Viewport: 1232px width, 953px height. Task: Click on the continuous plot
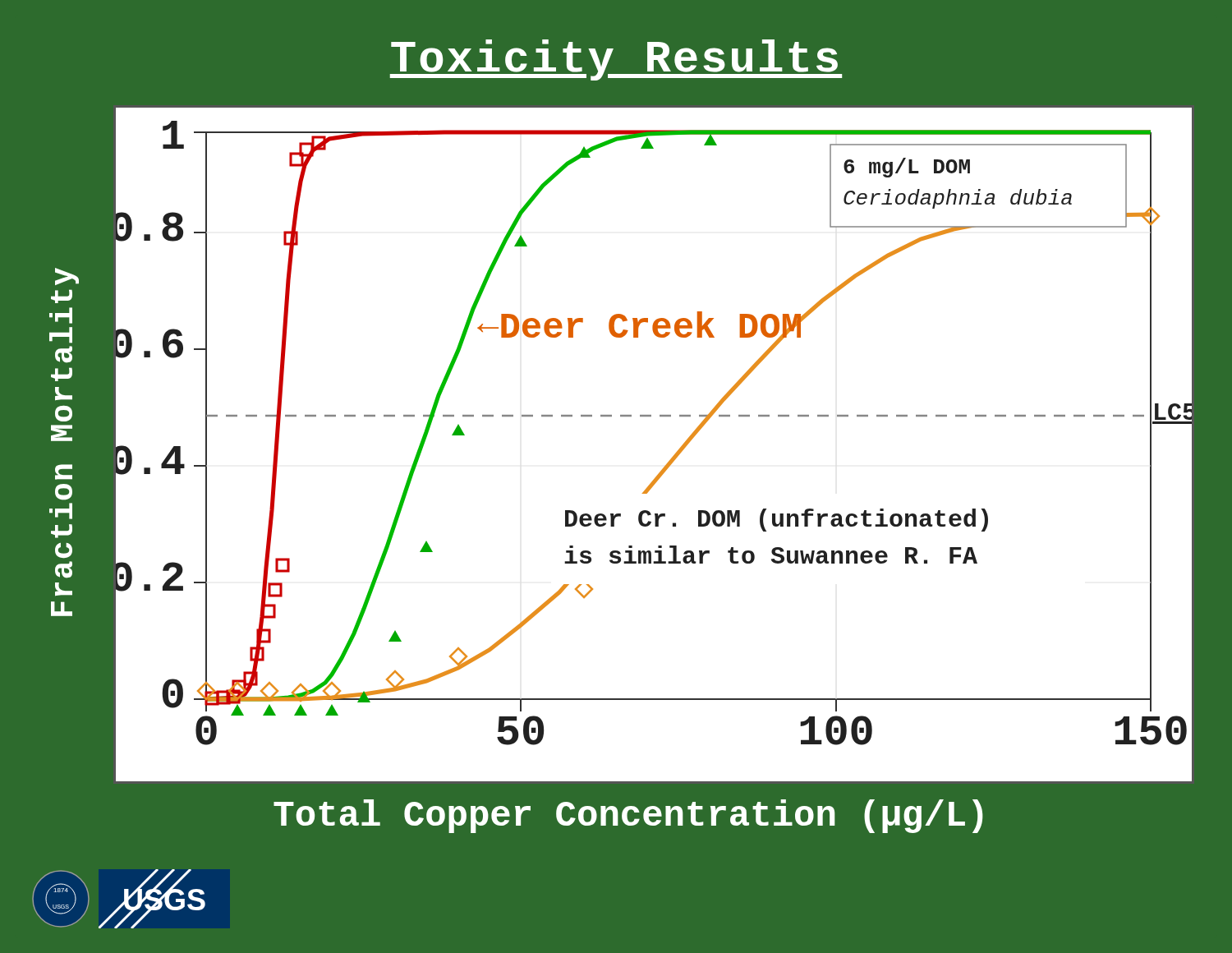[x=654, y=444]
